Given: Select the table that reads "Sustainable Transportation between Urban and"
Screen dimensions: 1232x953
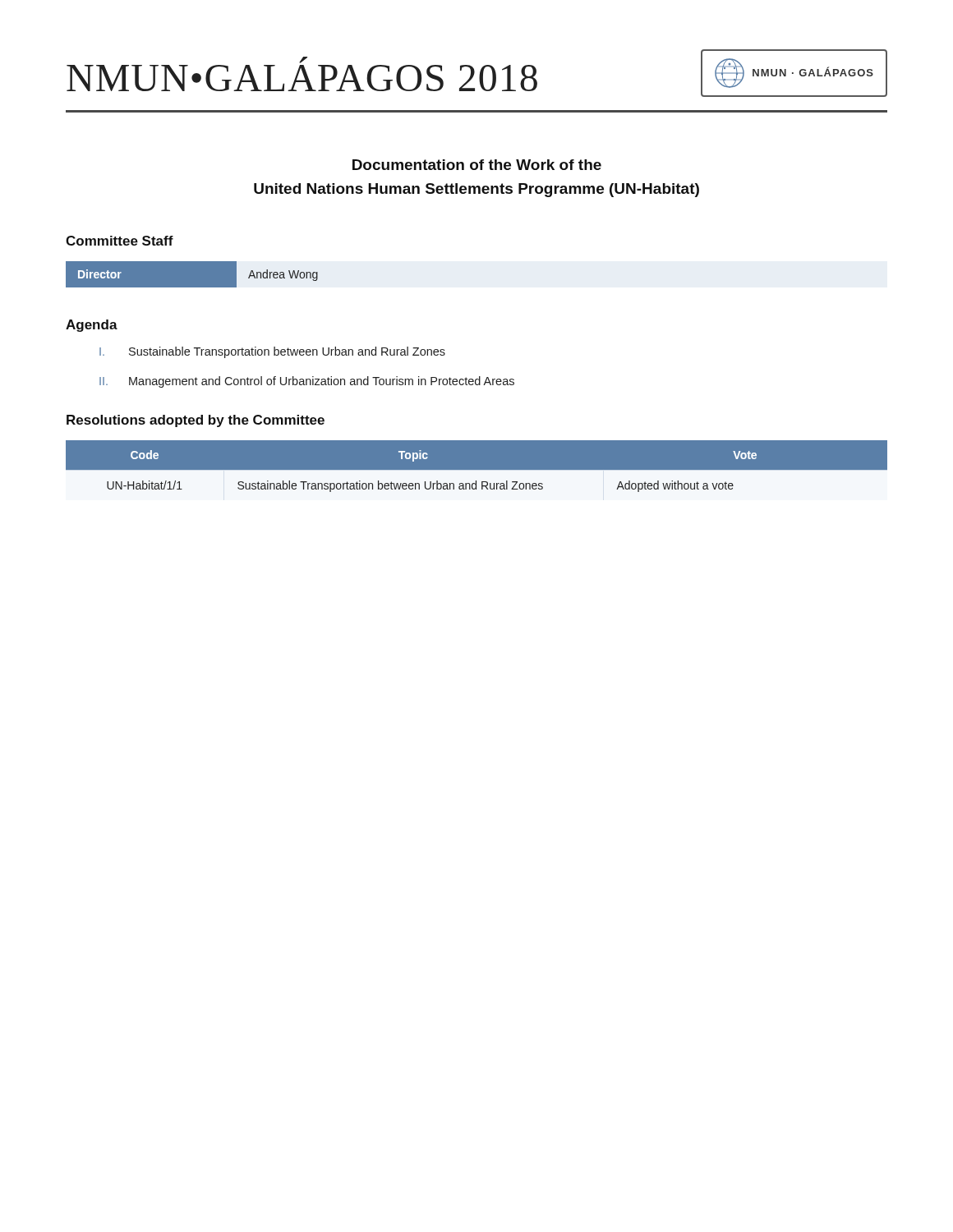Looking at the screenshot, I should (476, 470).
